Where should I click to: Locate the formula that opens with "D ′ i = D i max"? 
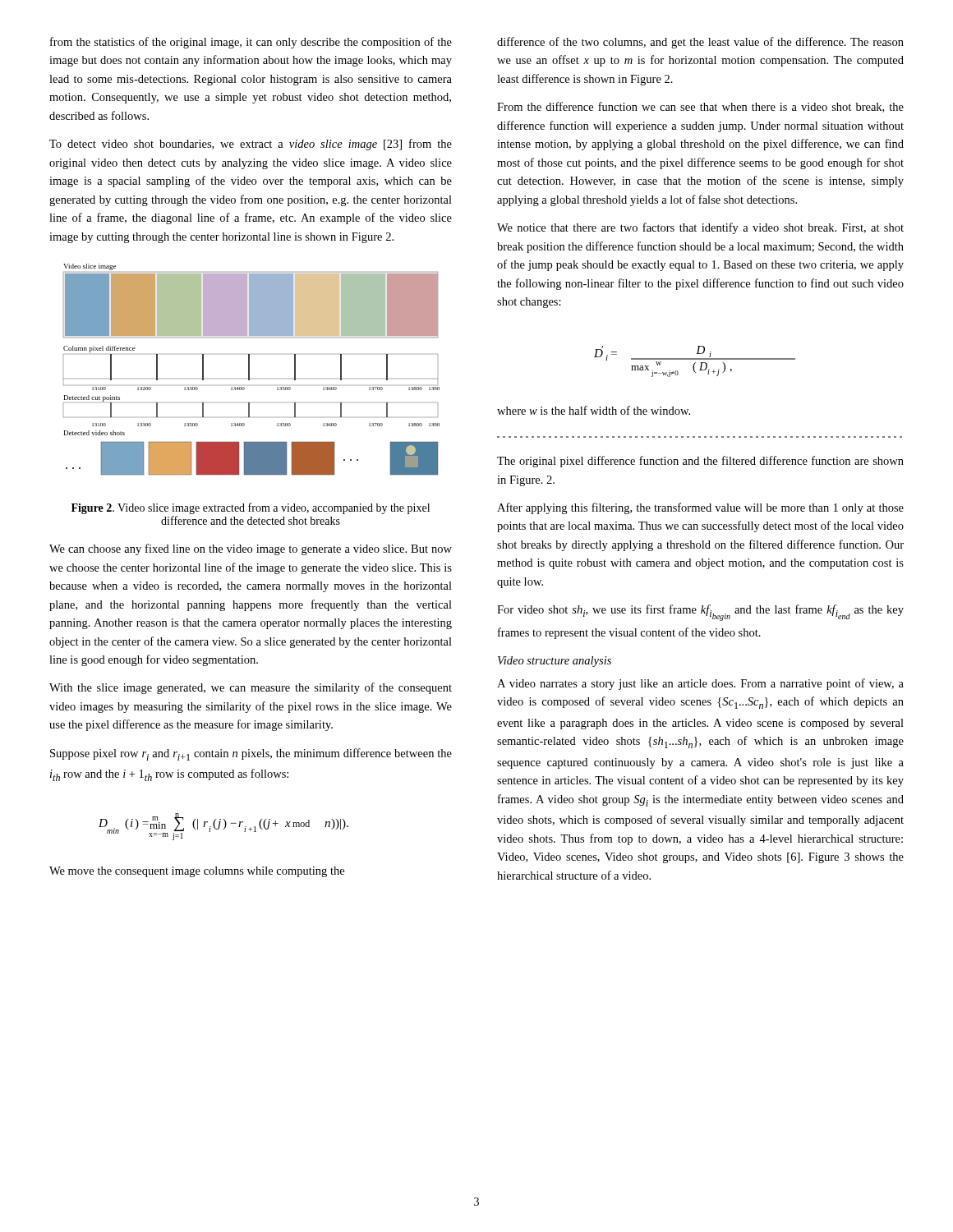point(700,354)
